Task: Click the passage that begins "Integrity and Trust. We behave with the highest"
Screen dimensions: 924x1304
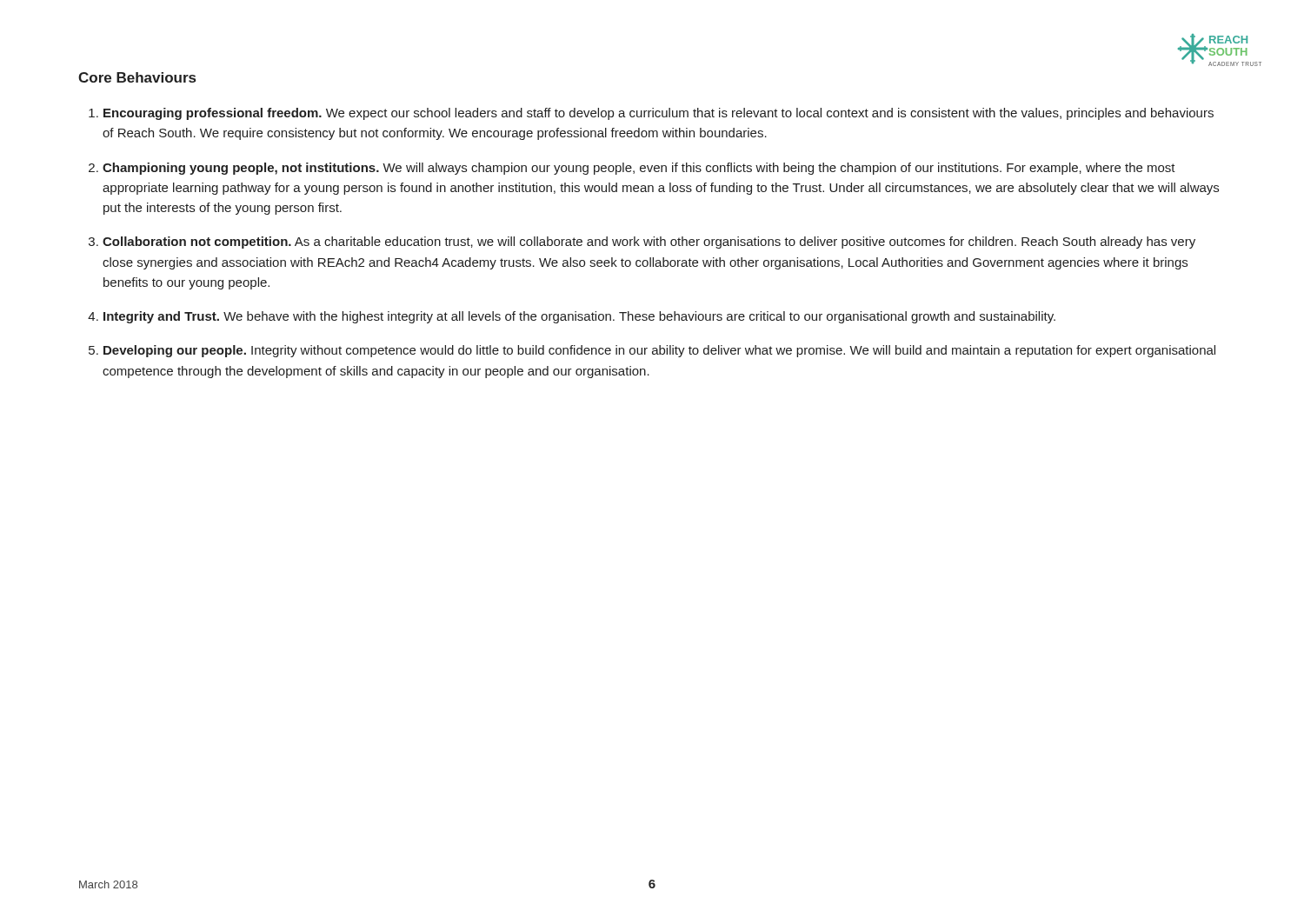Action: [580, 316]
